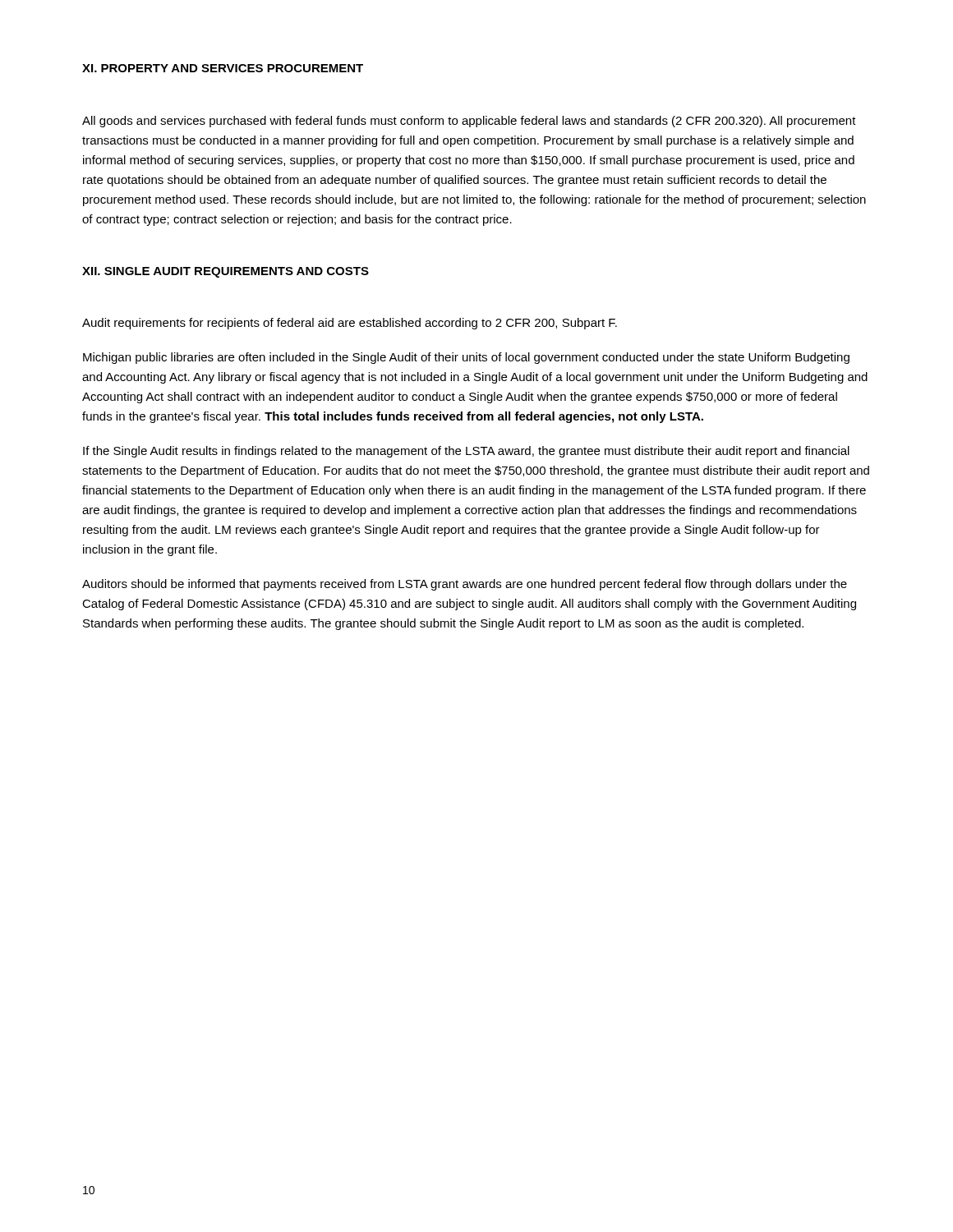
Task: Locate the block of text that opens with "All goods and services purchased with federal funds"
Action: (x=474, y=169)
